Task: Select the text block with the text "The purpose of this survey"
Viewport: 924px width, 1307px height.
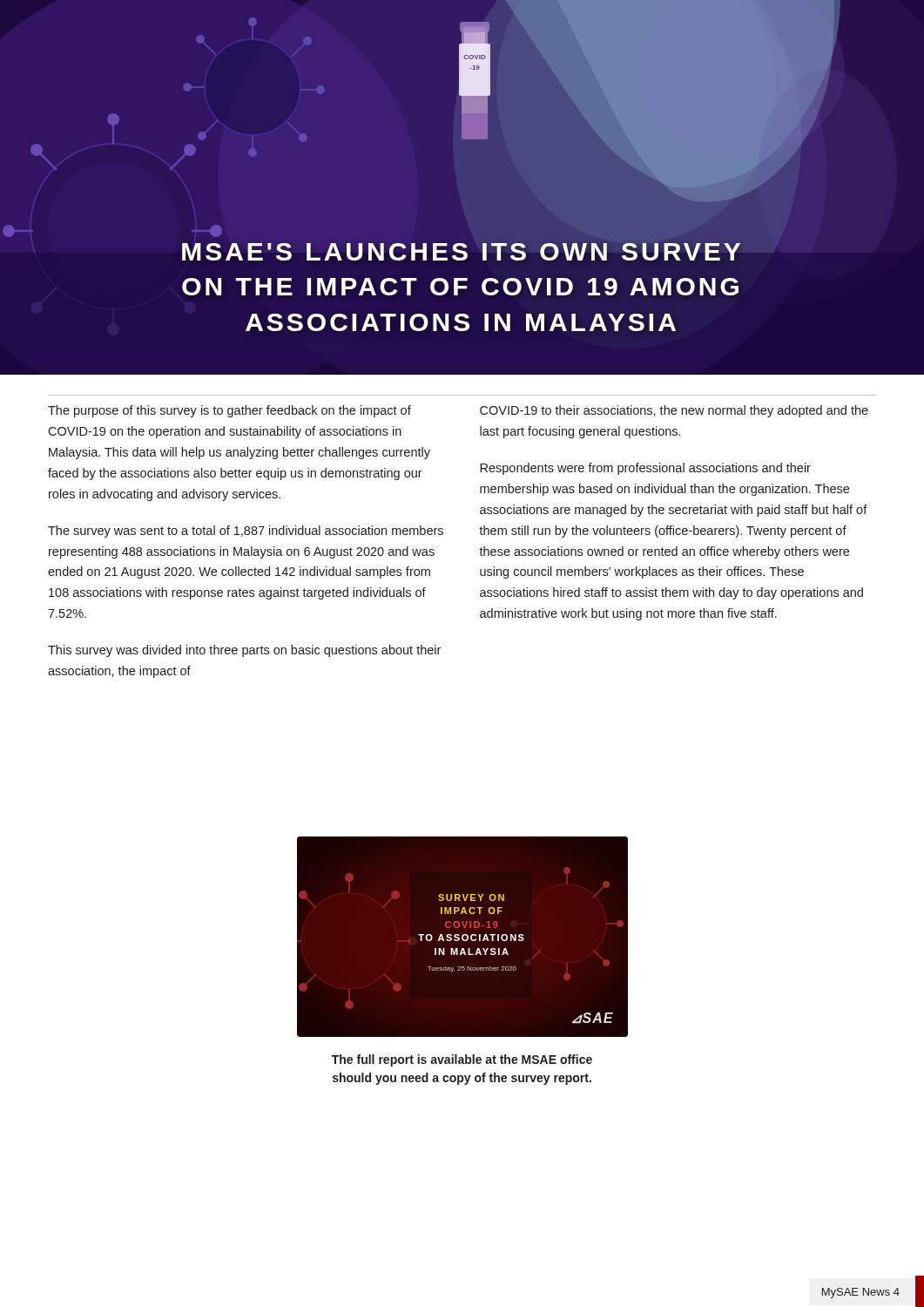Action: (x=246, y=542)
